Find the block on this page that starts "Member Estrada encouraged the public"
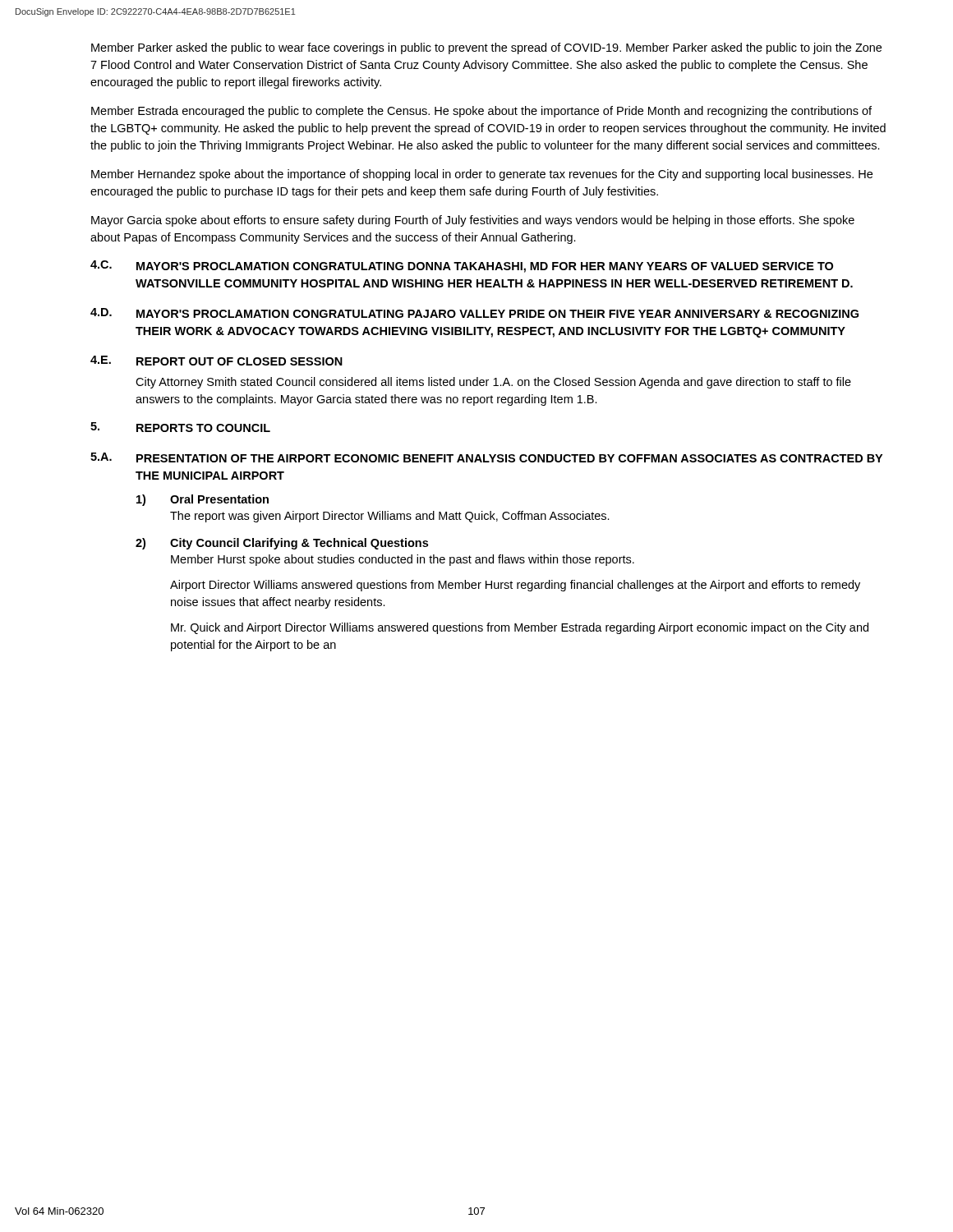 (x=488, y=128)
